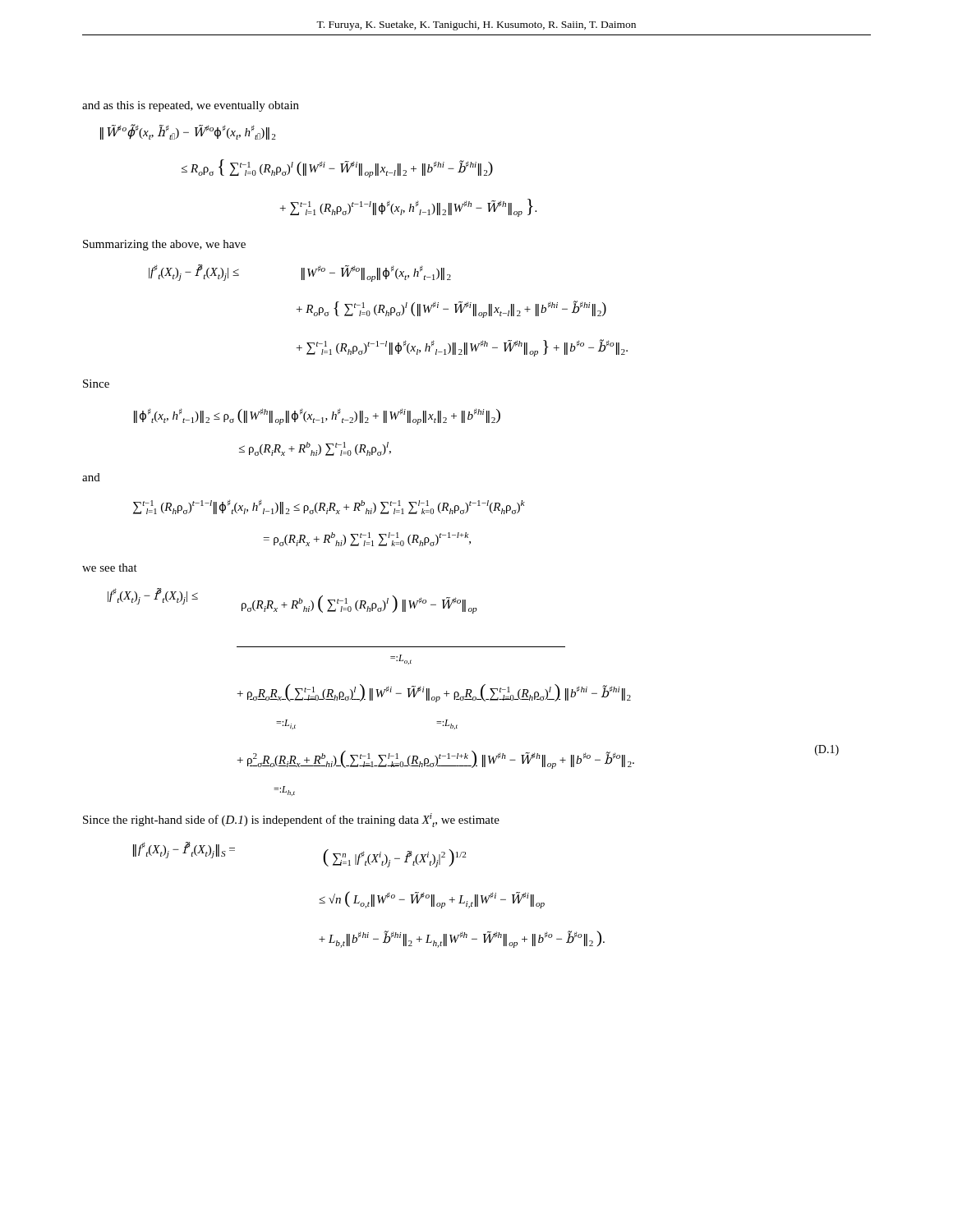Locate the formula containing "|f♯t(Xt)j − f̃♯t(Xt)j| ≤ ρσ(RiRx +"
This screenshot has width=953, height=1232.
[x=477, y=692]
